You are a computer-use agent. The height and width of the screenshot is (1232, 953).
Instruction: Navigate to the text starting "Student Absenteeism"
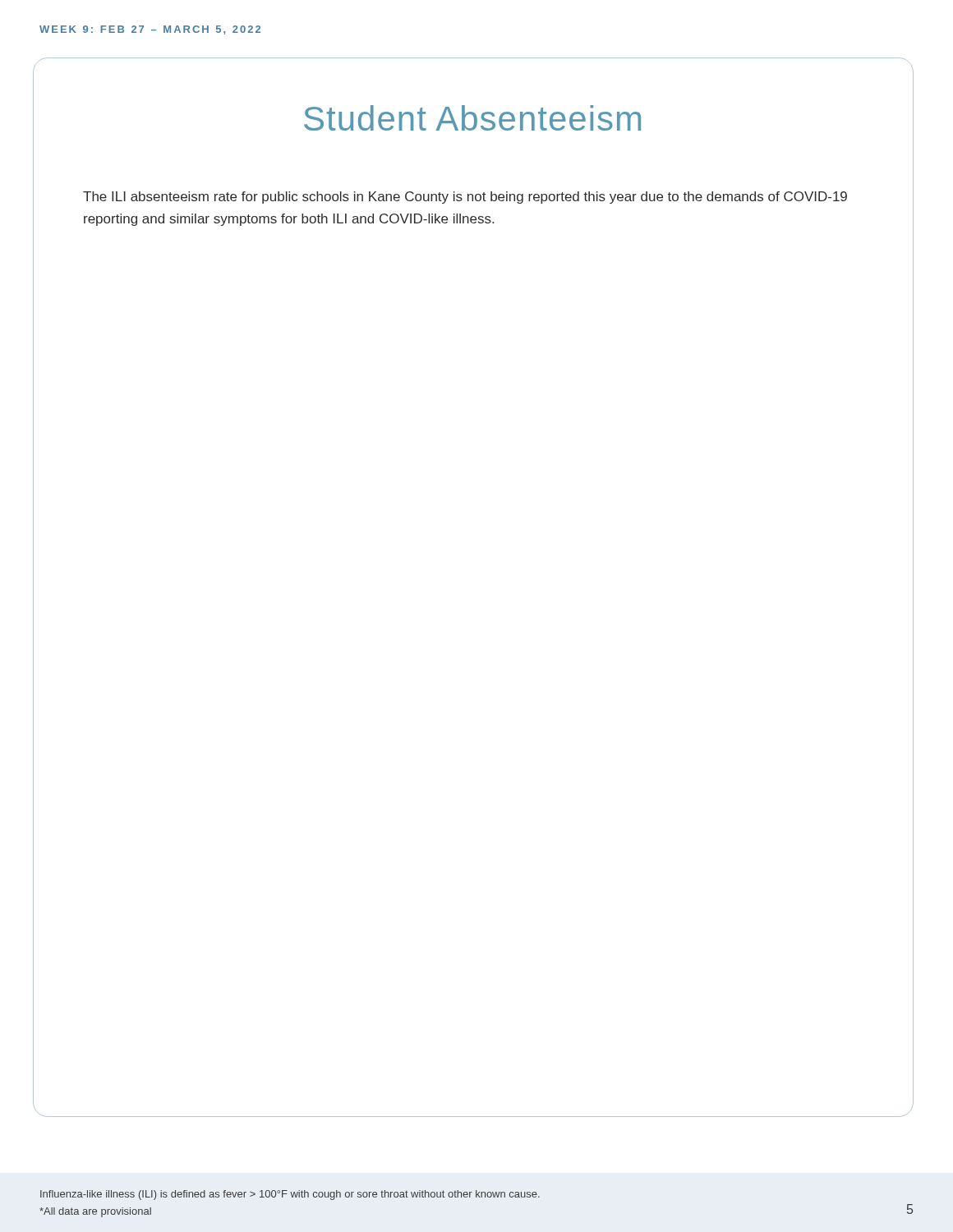pos(473,119)
